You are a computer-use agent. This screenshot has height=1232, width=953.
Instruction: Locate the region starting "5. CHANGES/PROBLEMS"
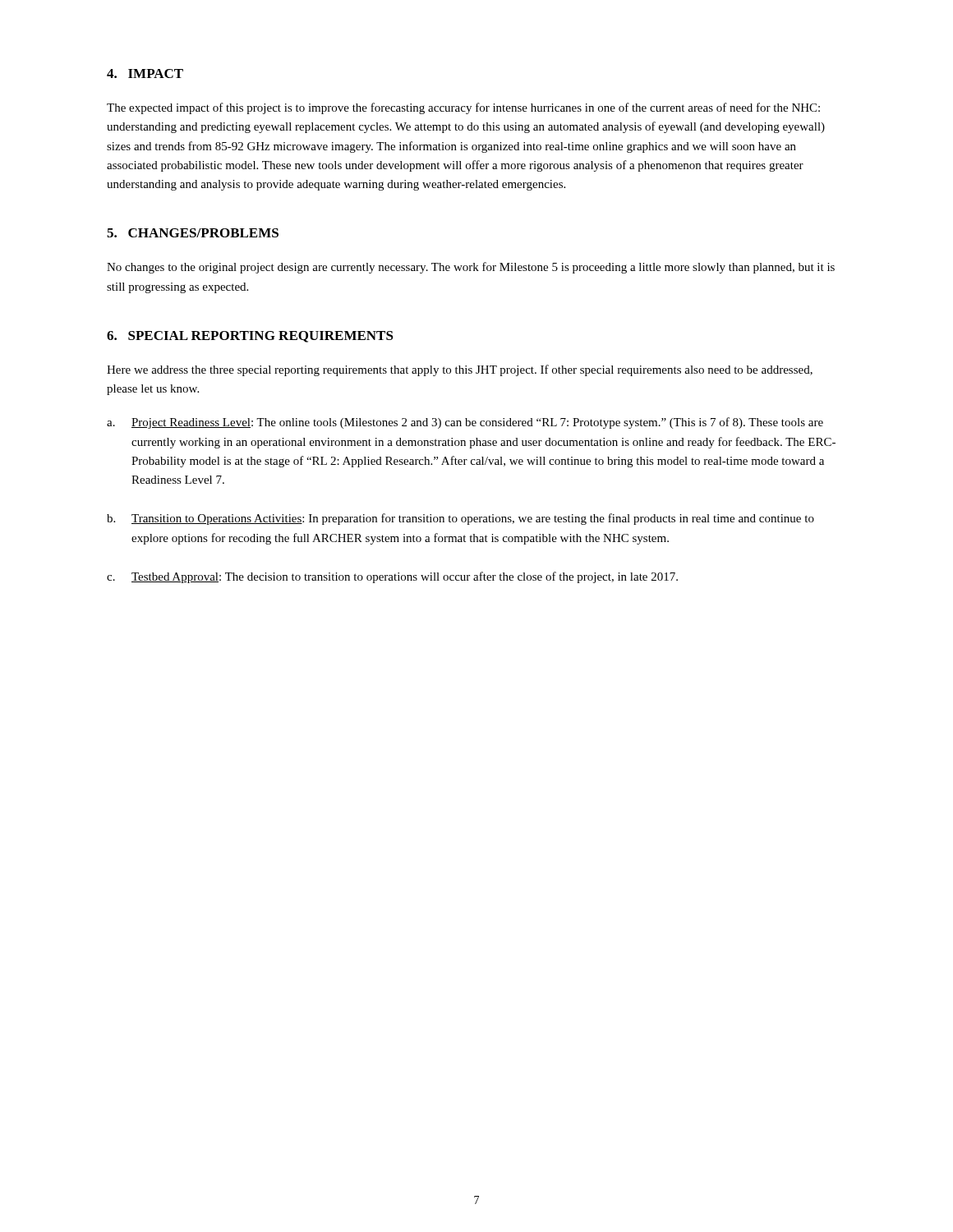(193, 233)
